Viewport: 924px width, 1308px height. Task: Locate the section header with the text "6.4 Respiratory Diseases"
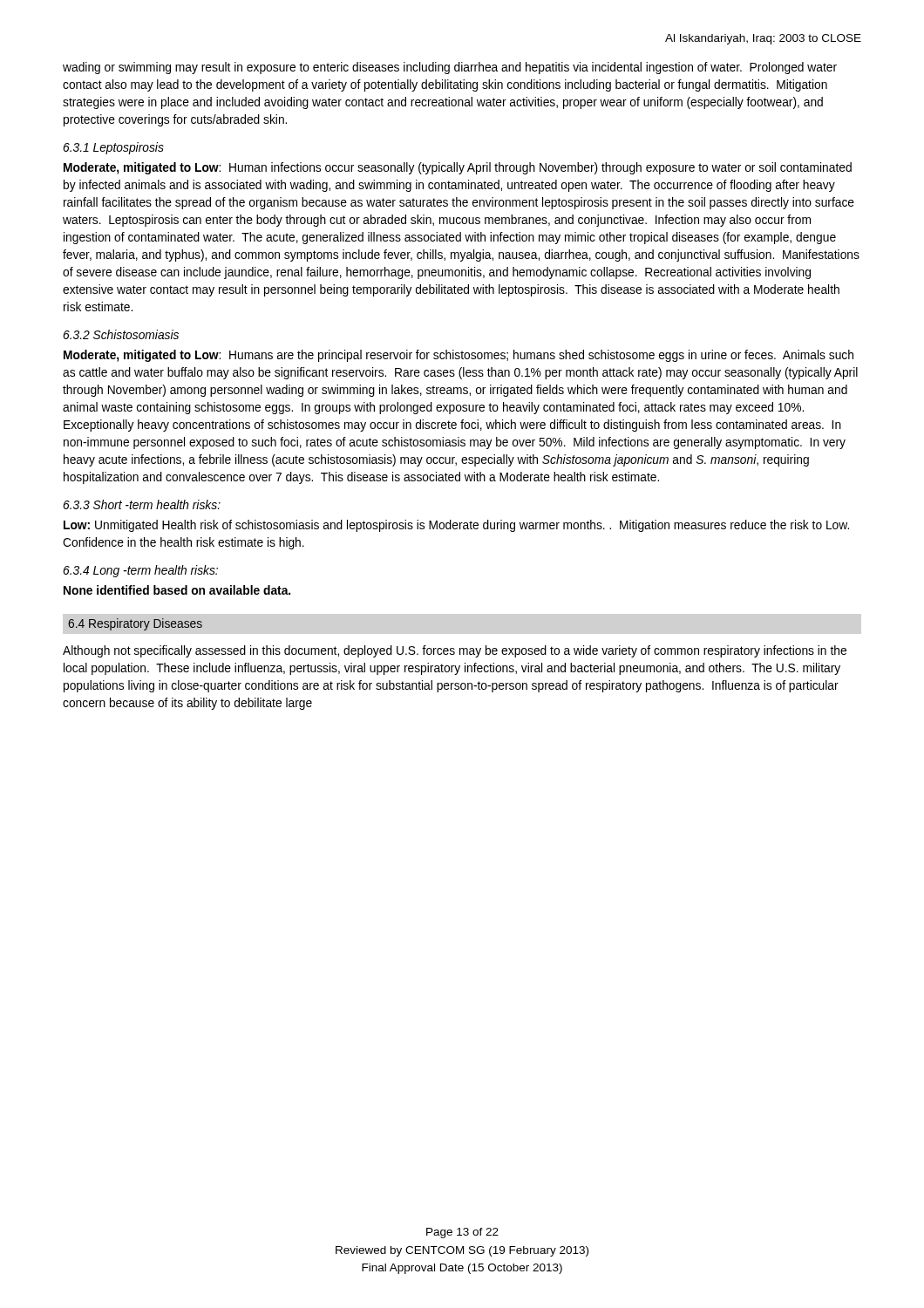click(x=135, y=624)
